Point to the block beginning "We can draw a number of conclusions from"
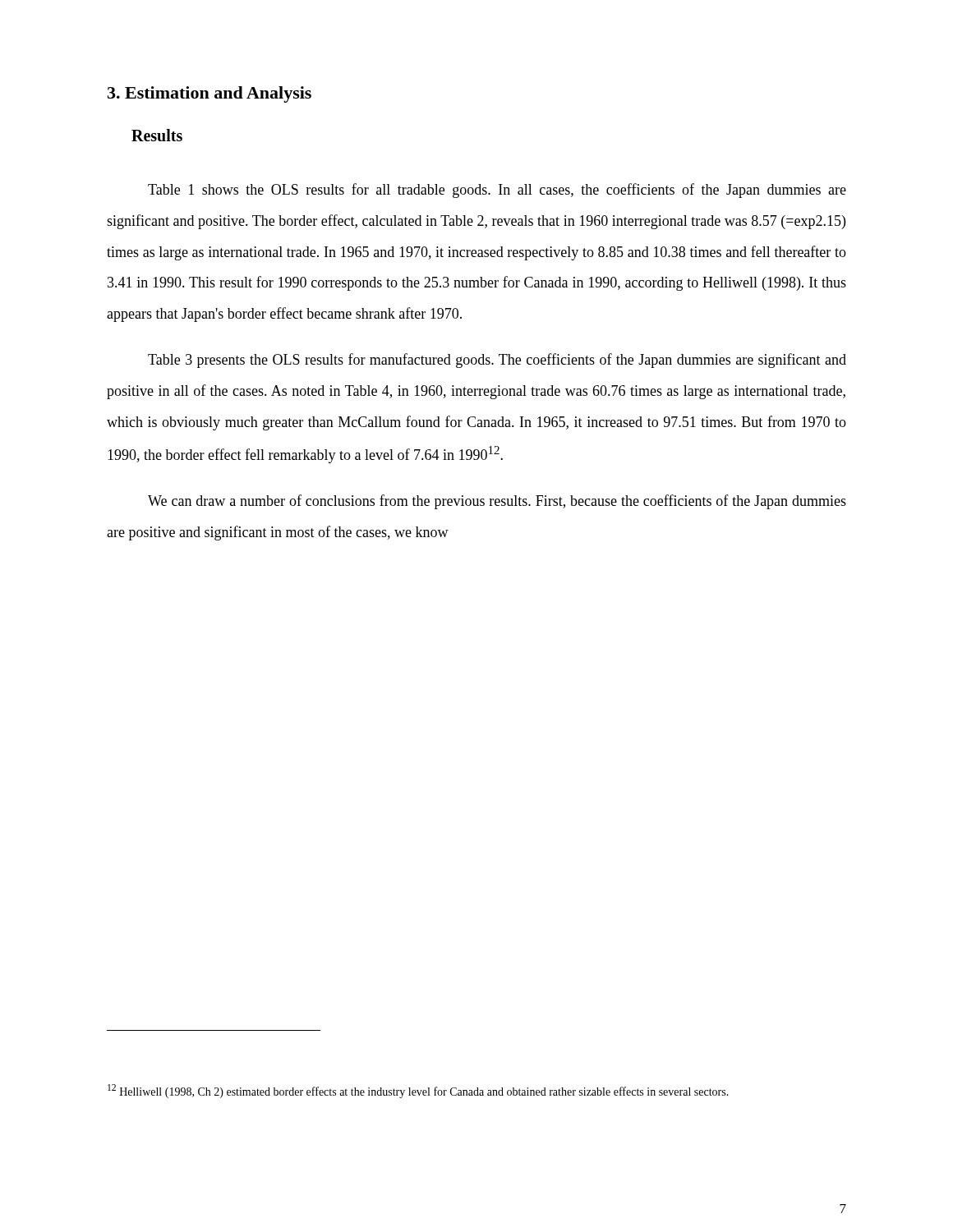The image size is (953, 1232). pos(476,517)
